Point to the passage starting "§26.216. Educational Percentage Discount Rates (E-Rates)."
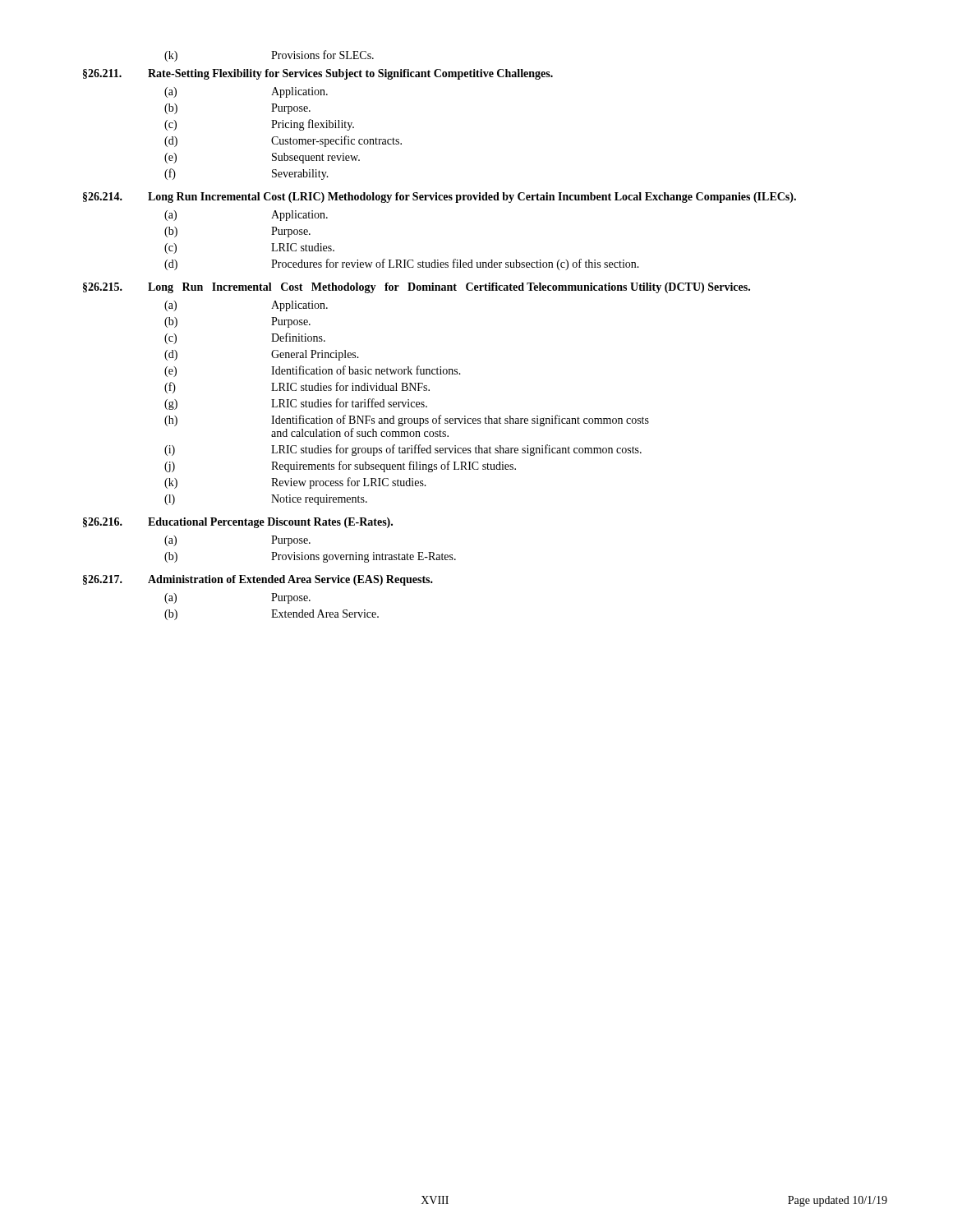 (x=238, y=523)
